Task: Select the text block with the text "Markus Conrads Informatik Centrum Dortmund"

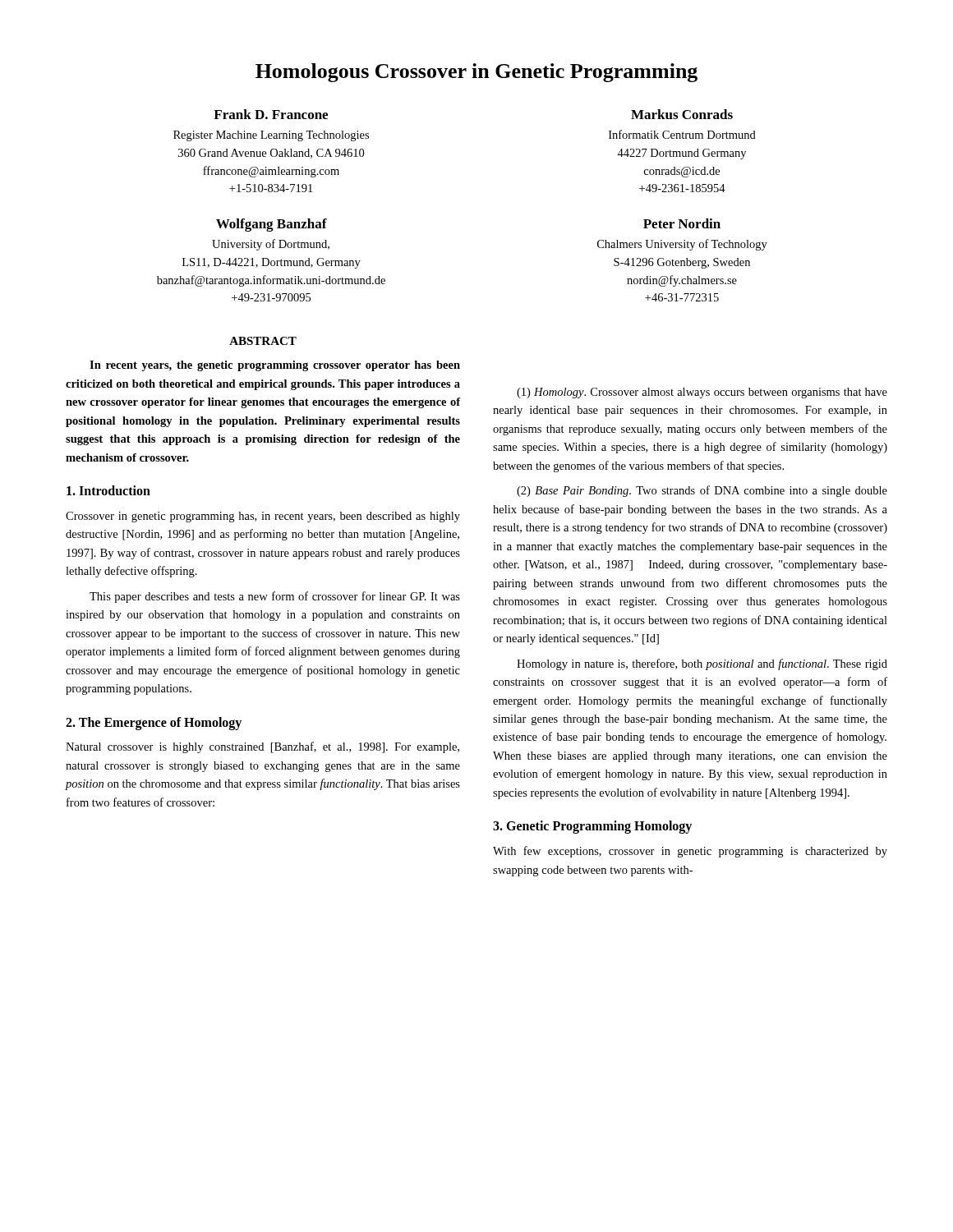Action: click(682, 152)
